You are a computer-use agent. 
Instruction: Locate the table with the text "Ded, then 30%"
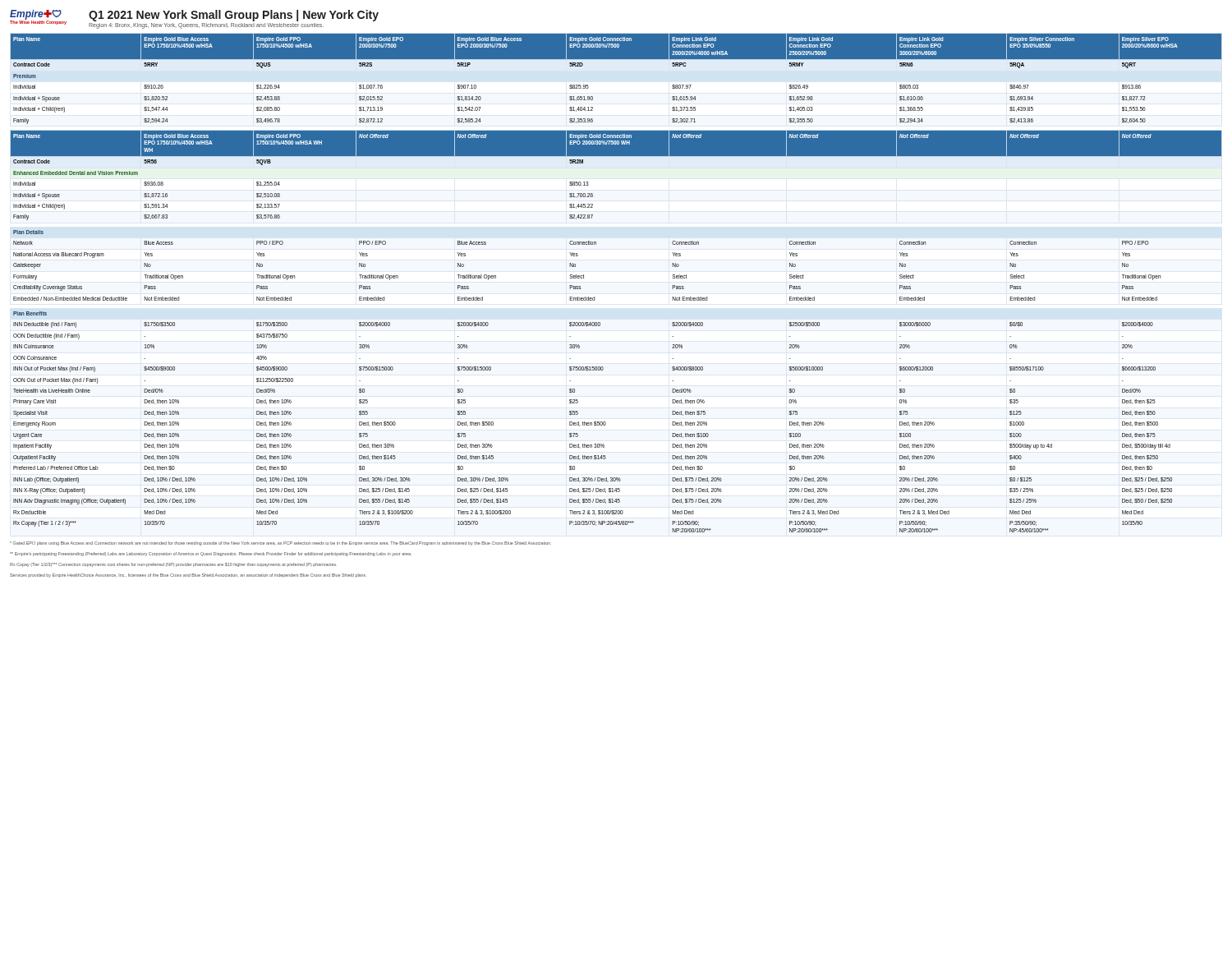tap(616, 422)
